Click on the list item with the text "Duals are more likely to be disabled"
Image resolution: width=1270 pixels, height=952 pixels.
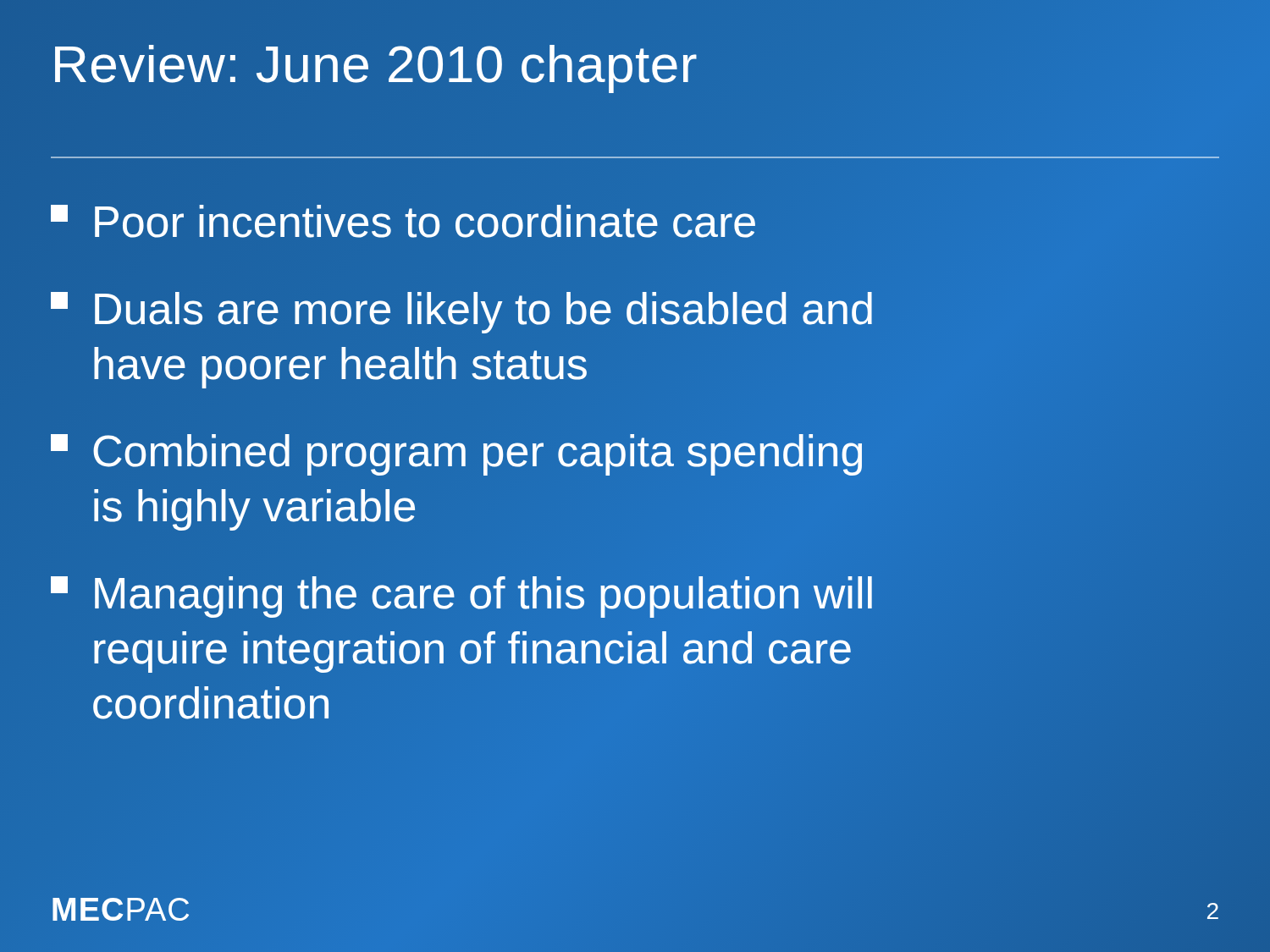point(463,337)
